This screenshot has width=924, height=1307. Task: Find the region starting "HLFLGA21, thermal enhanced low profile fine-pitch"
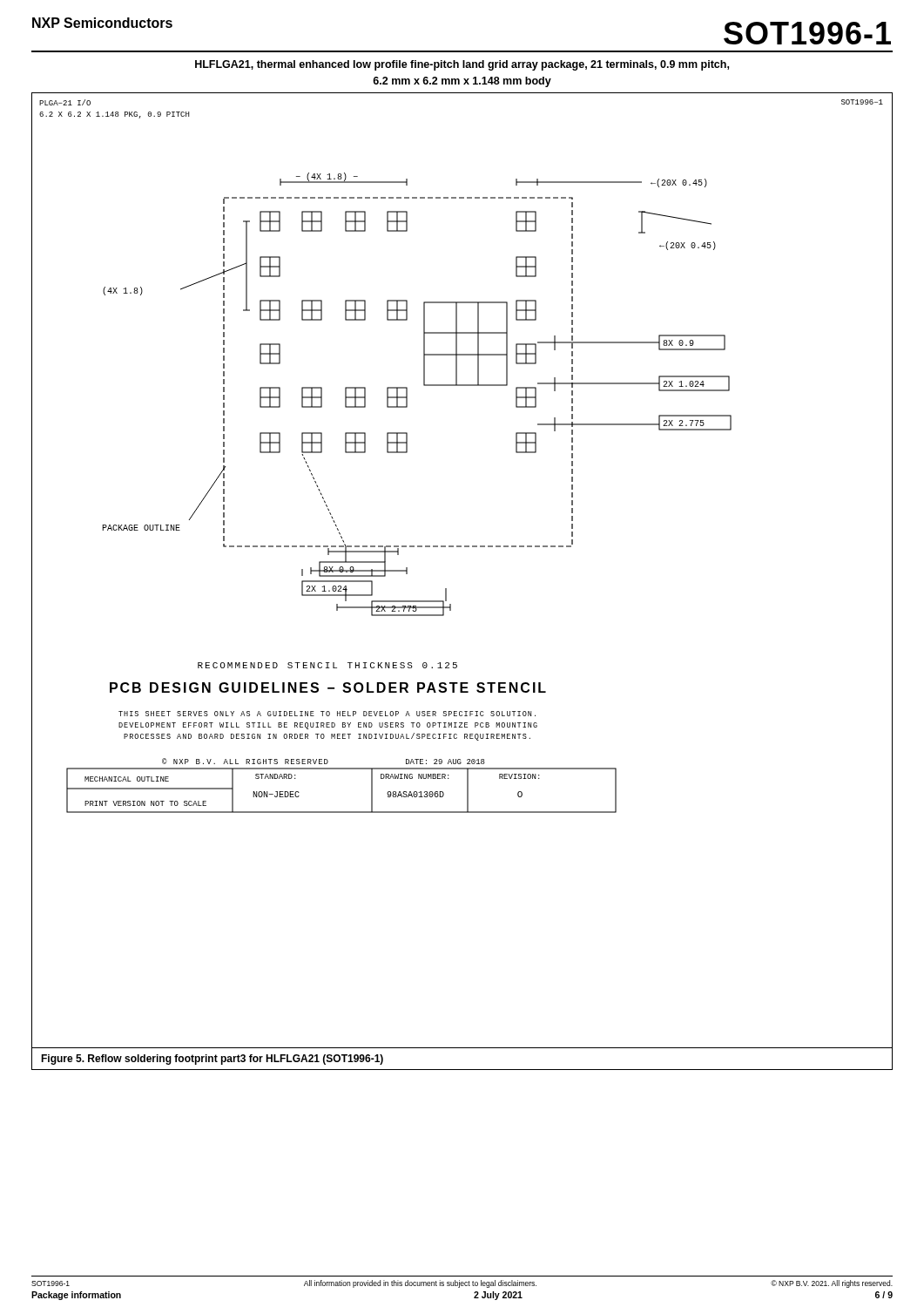462,73
